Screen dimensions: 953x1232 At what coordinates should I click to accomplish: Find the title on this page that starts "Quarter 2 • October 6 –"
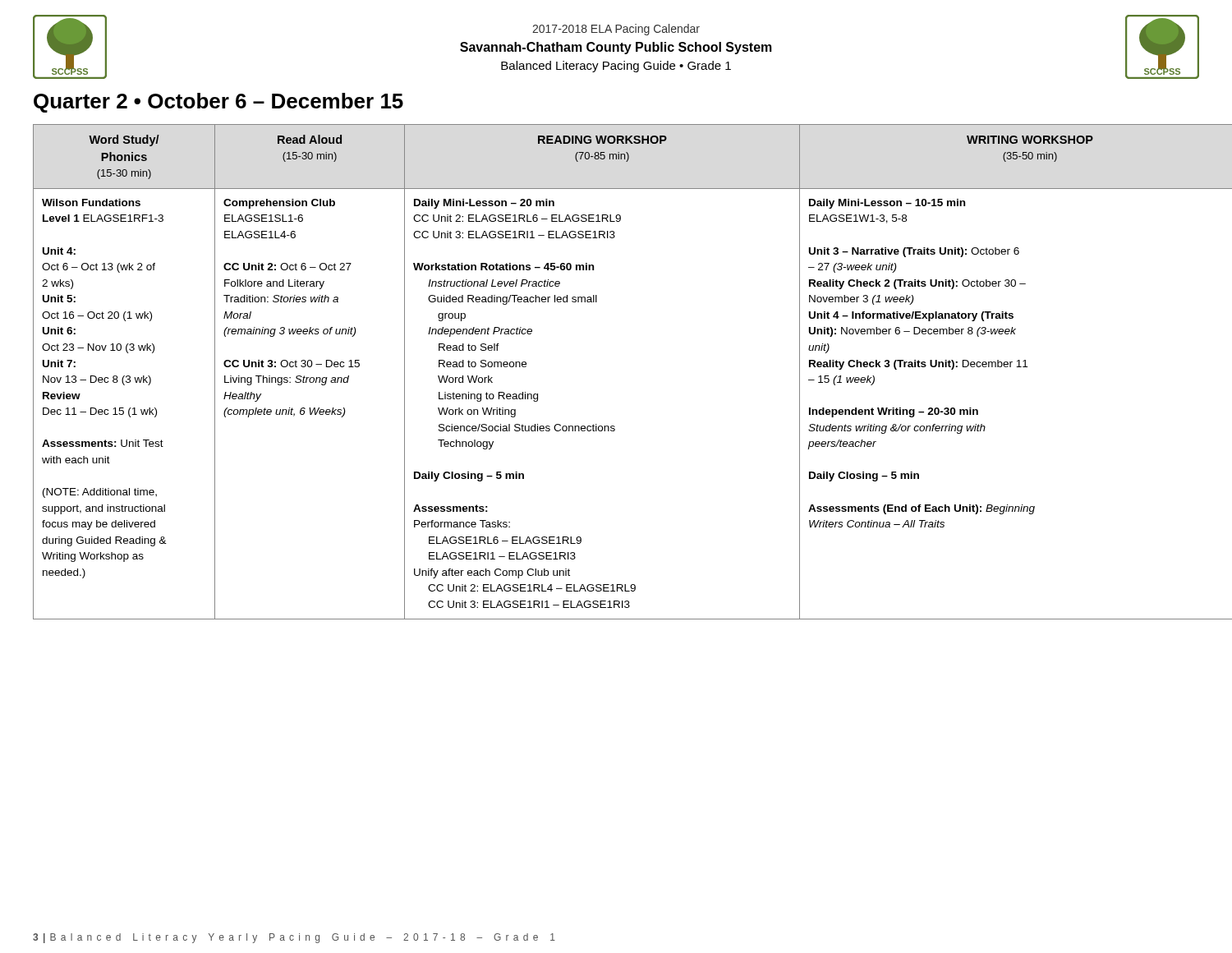[x=218, y=101]
